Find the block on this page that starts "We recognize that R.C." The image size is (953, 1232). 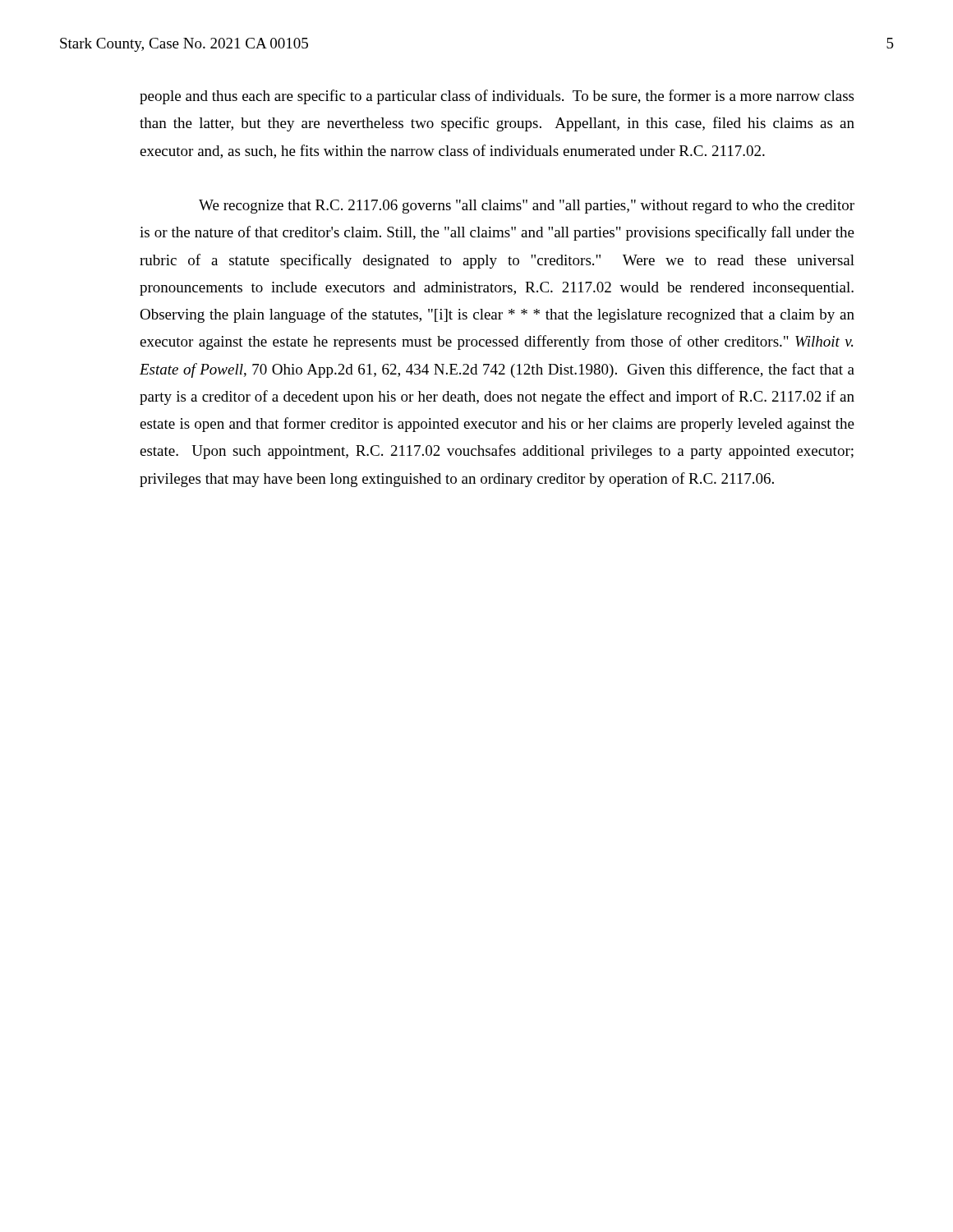tap(497, 341)
